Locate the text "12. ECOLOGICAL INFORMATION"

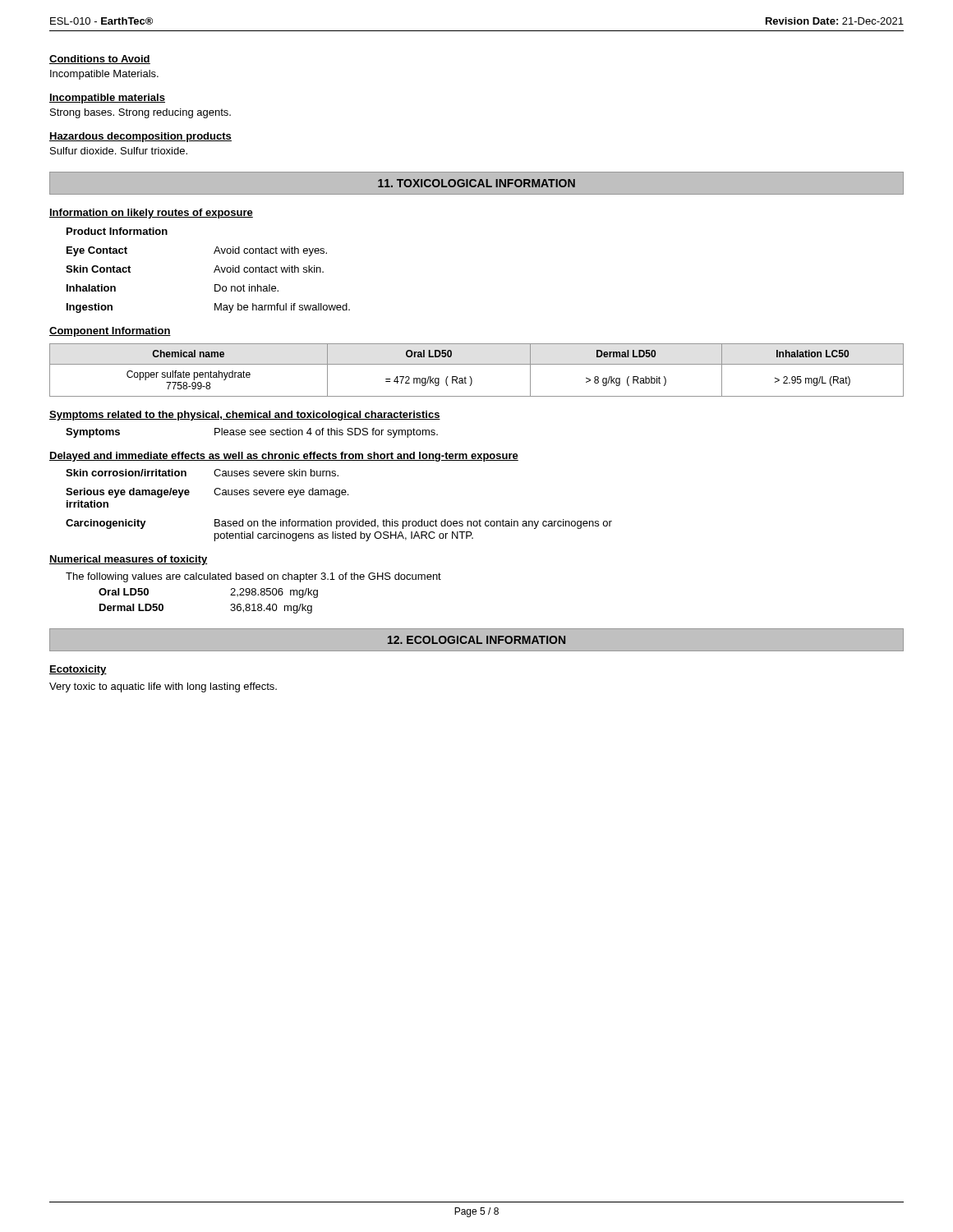click(476, 640)
